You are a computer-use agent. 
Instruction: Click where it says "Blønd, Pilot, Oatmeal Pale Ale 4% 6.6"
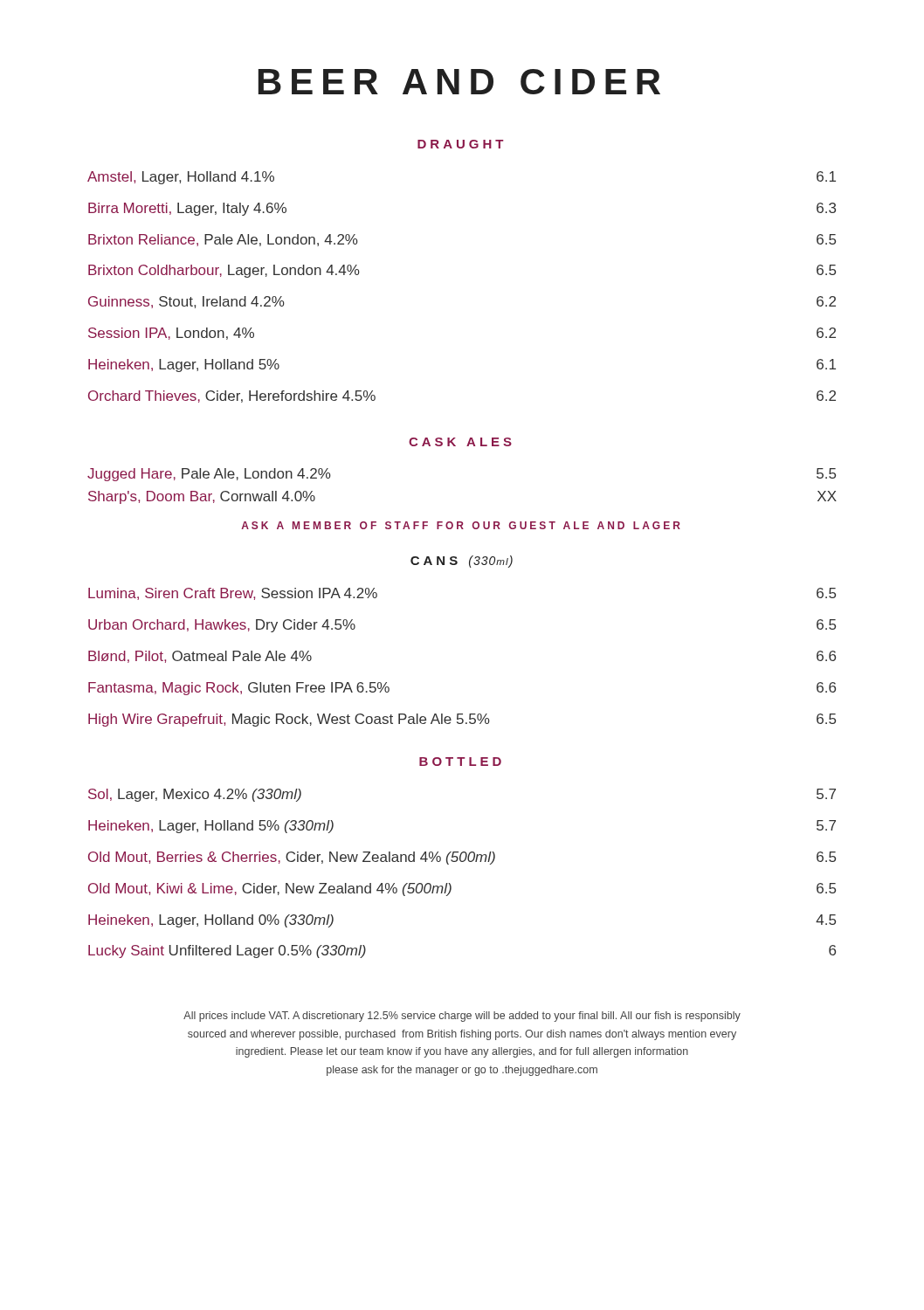tap(201, 656)
